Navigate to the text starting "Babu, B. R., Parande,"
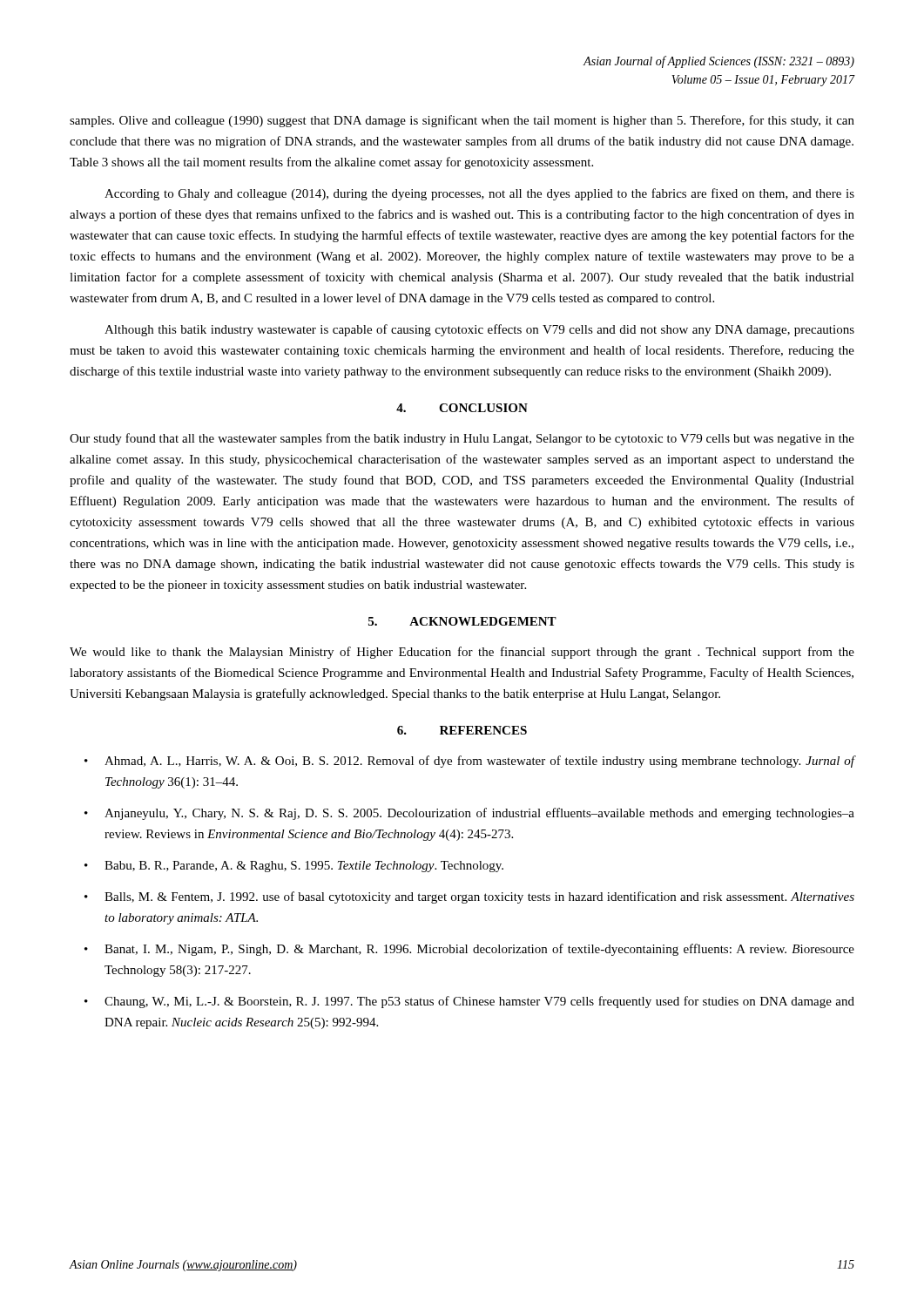Viewport: 924px width, 1307px height. 304,865
